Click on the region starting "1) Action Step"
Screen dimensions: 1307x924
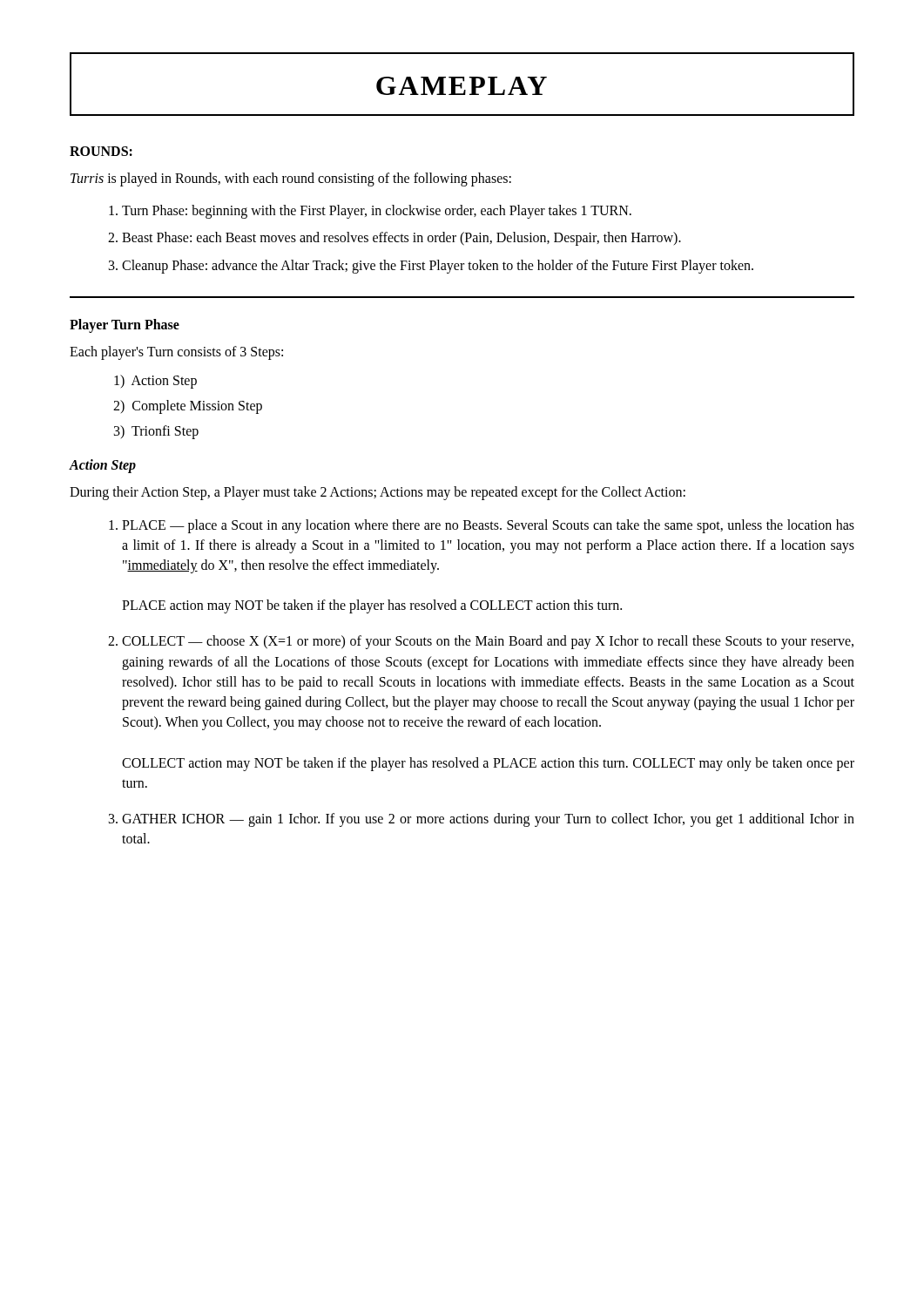click(x=155, y=380)
